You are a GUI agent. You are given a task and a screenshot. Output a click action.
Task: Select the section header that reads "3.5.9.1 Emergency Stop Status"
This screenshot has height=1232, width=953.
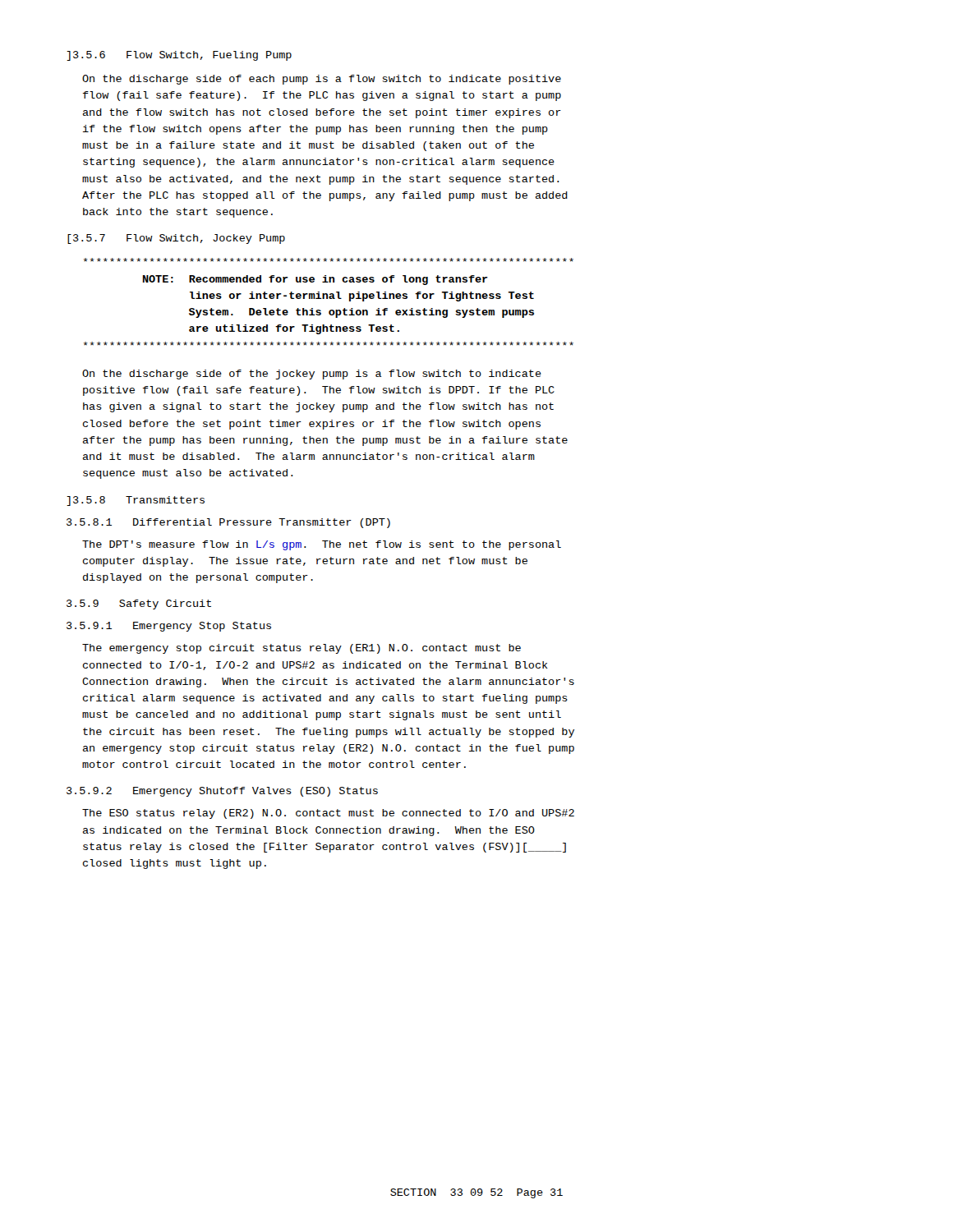pyautogui.click(x=169, y=626)
